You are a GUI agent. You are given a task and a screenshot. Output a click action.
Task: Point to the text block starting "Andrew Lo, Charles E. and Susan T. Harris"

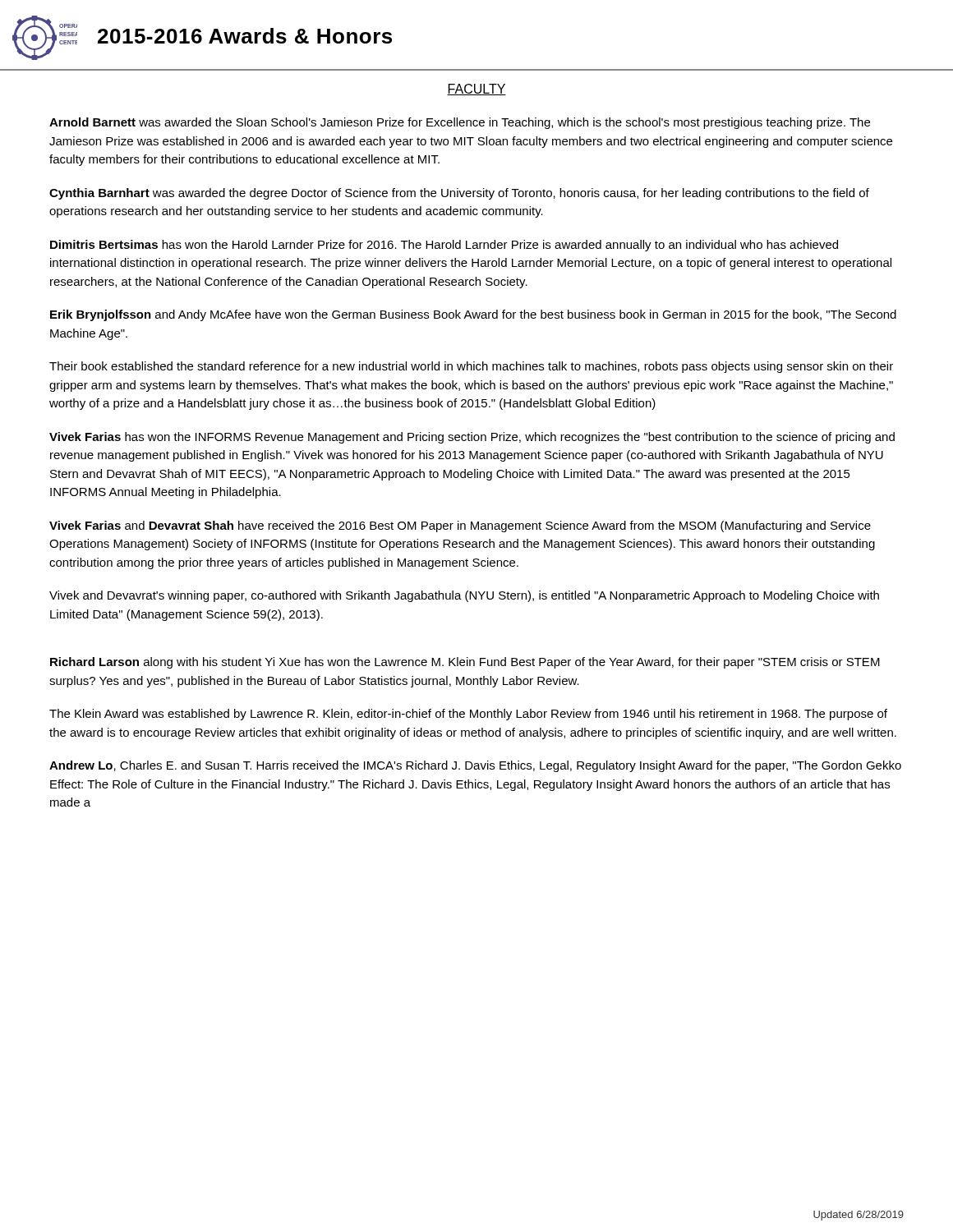(476, 784)
